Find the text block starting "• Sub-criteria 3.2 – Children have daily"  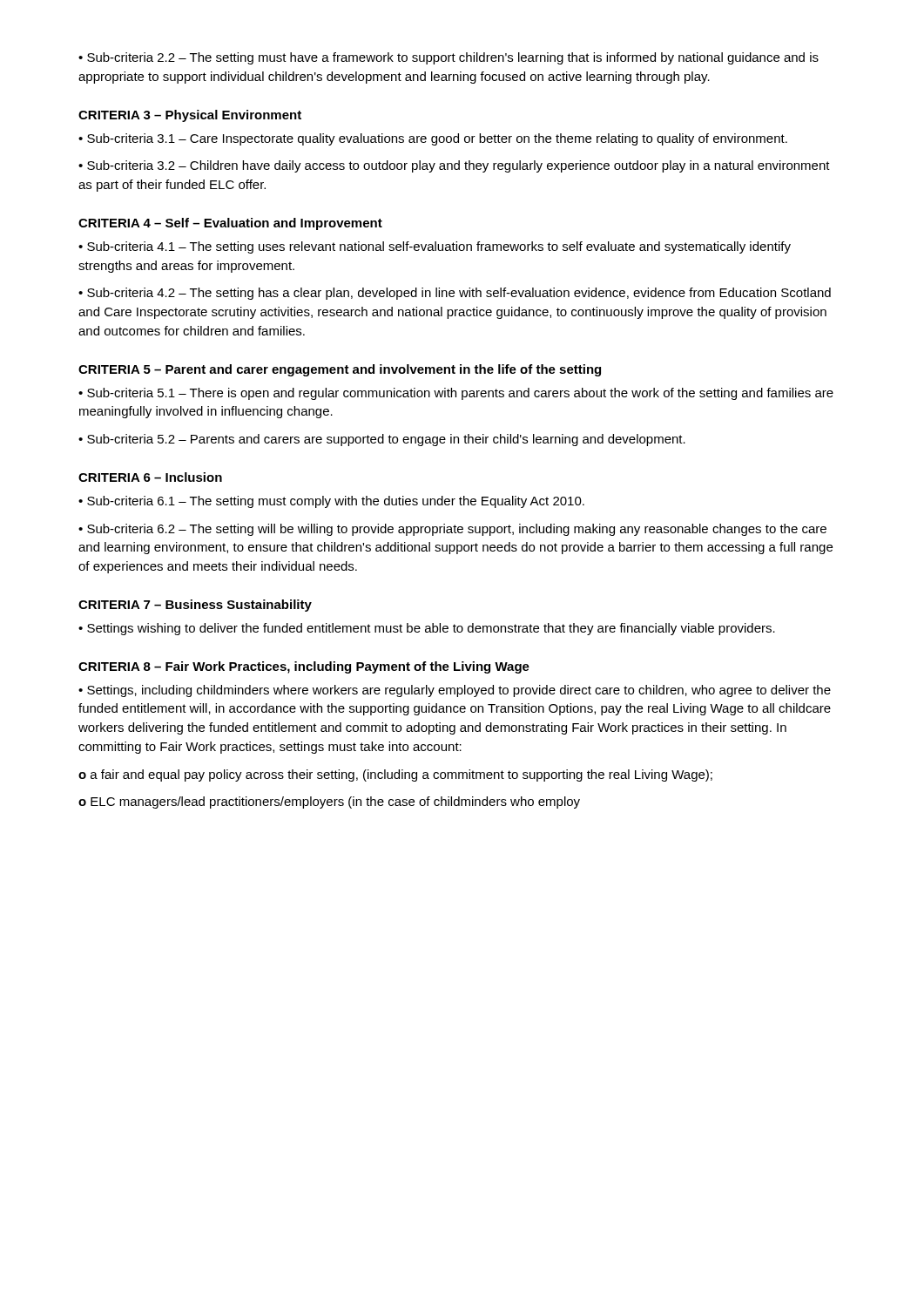(454, 175)
